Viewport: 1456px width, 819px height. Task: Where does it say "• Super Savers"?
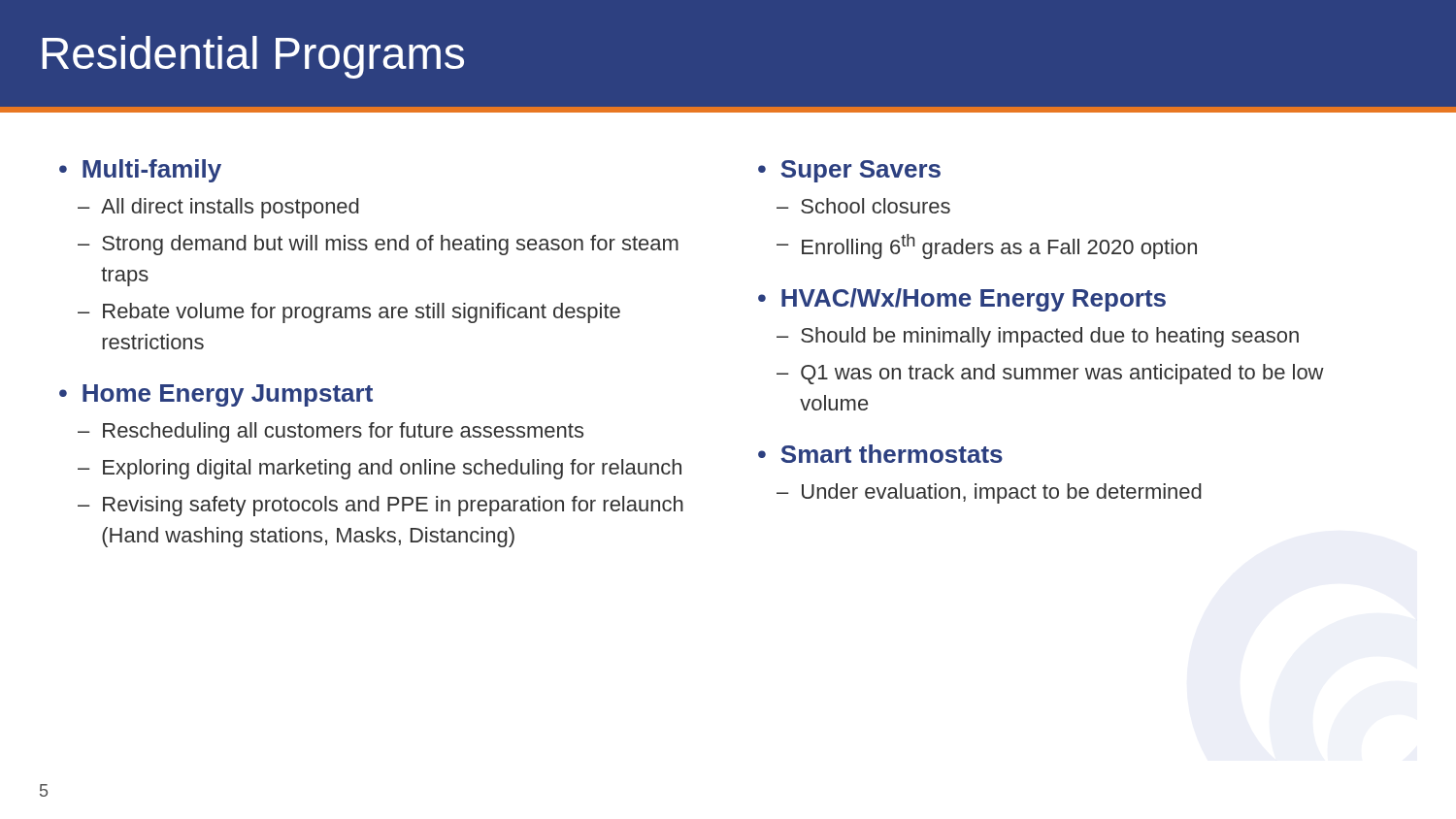click(x=849, y=169)
